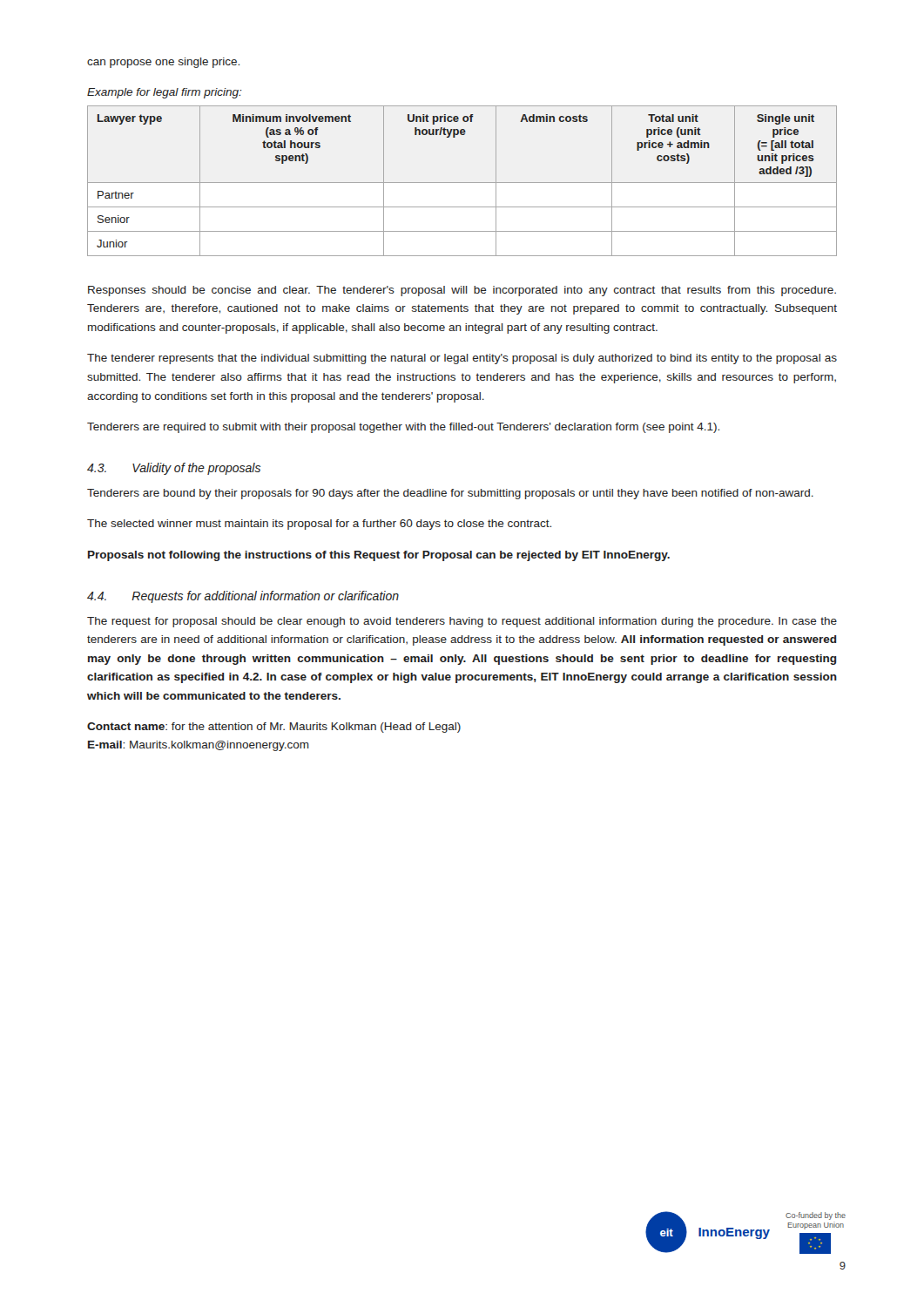924x1307 pixels.
Task: Select the text block that reads "Proposals not following the"
Action: (x=379, y=555)
